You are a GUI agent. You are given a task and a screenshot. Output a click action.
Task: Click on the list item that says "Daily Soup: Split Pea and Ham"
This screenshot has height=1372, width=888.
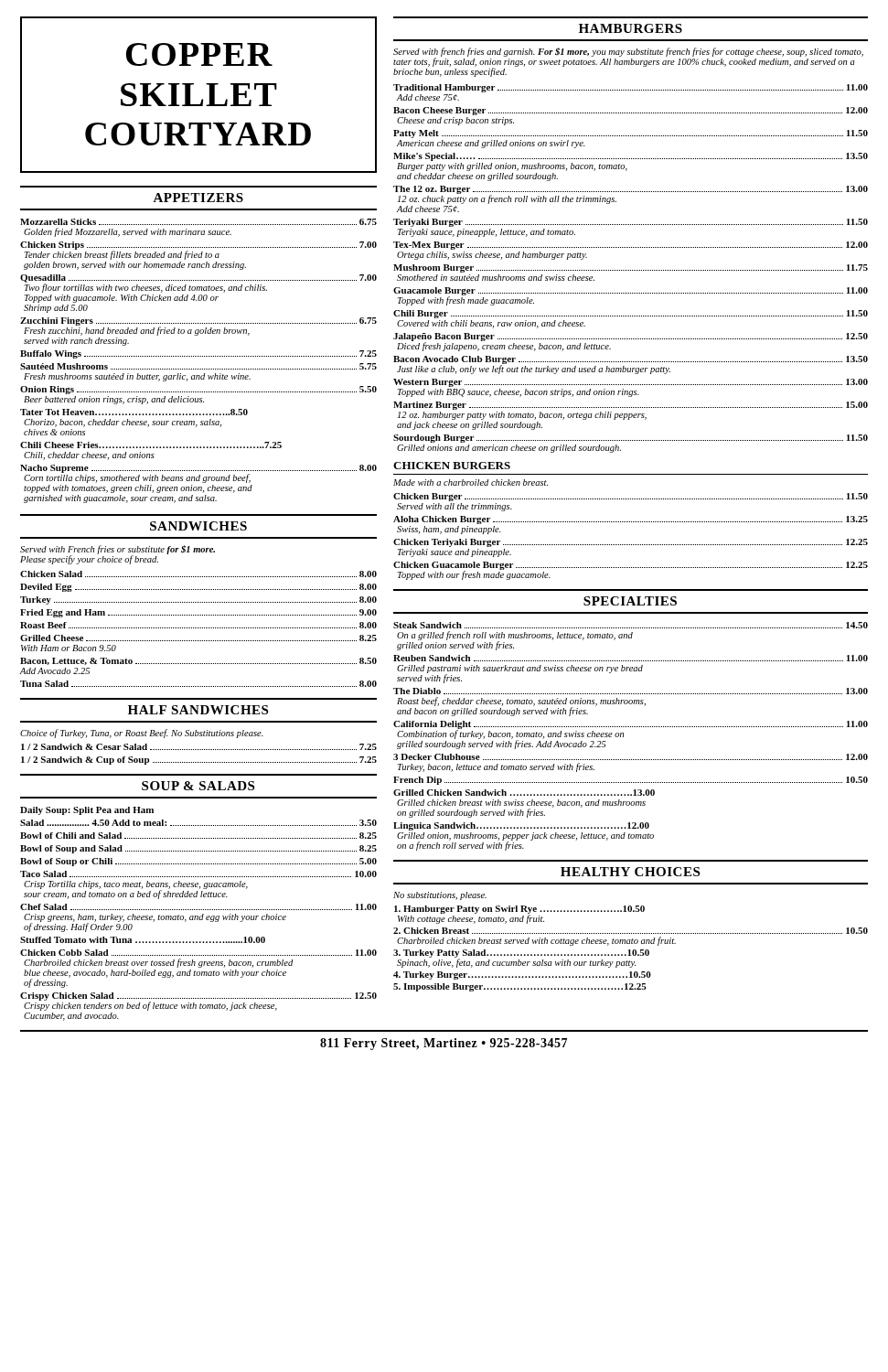87,809
